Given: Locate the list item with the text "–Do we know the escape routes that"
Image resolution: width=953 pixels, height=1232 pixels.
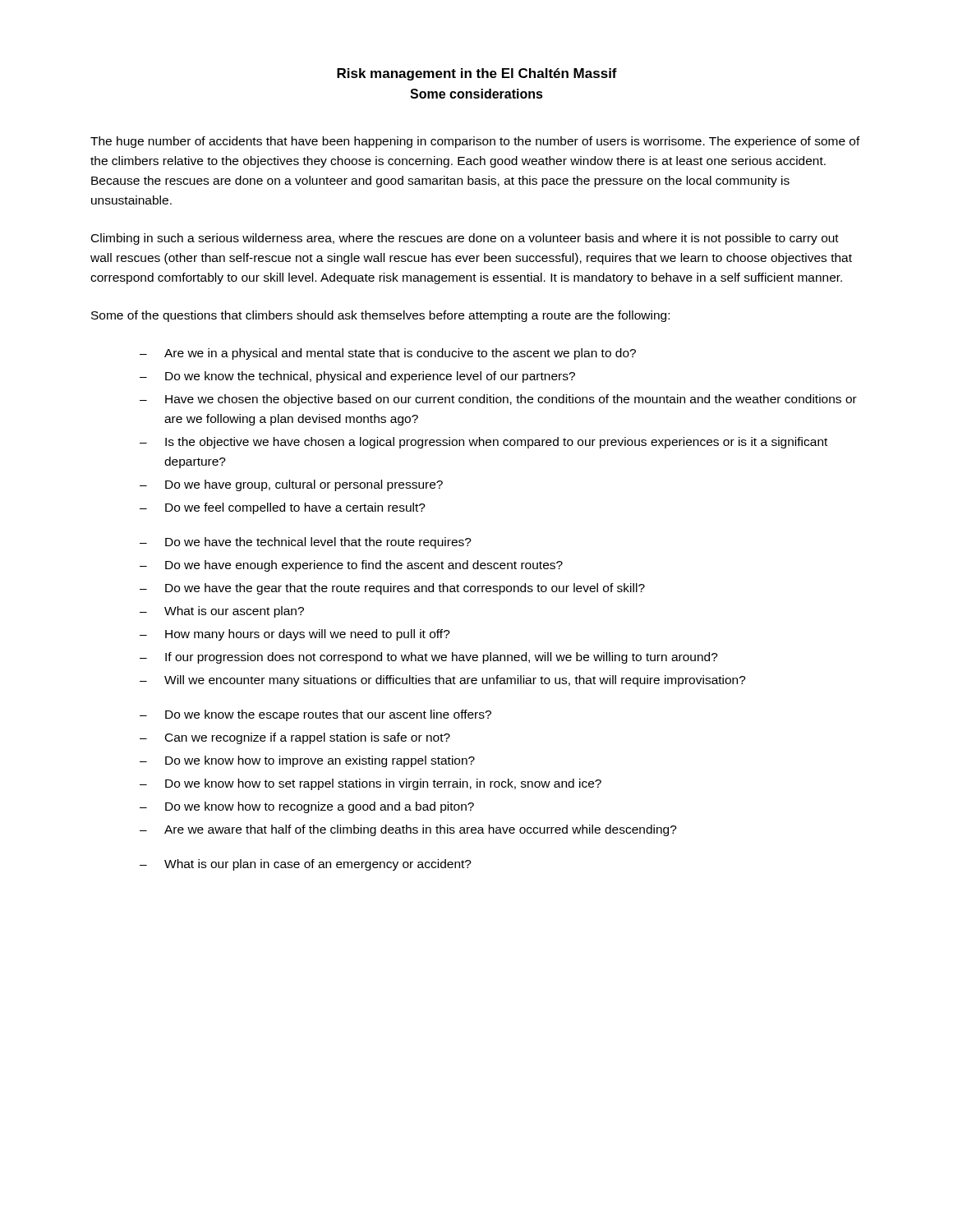Looking at the screenshot, I should 501,715.
